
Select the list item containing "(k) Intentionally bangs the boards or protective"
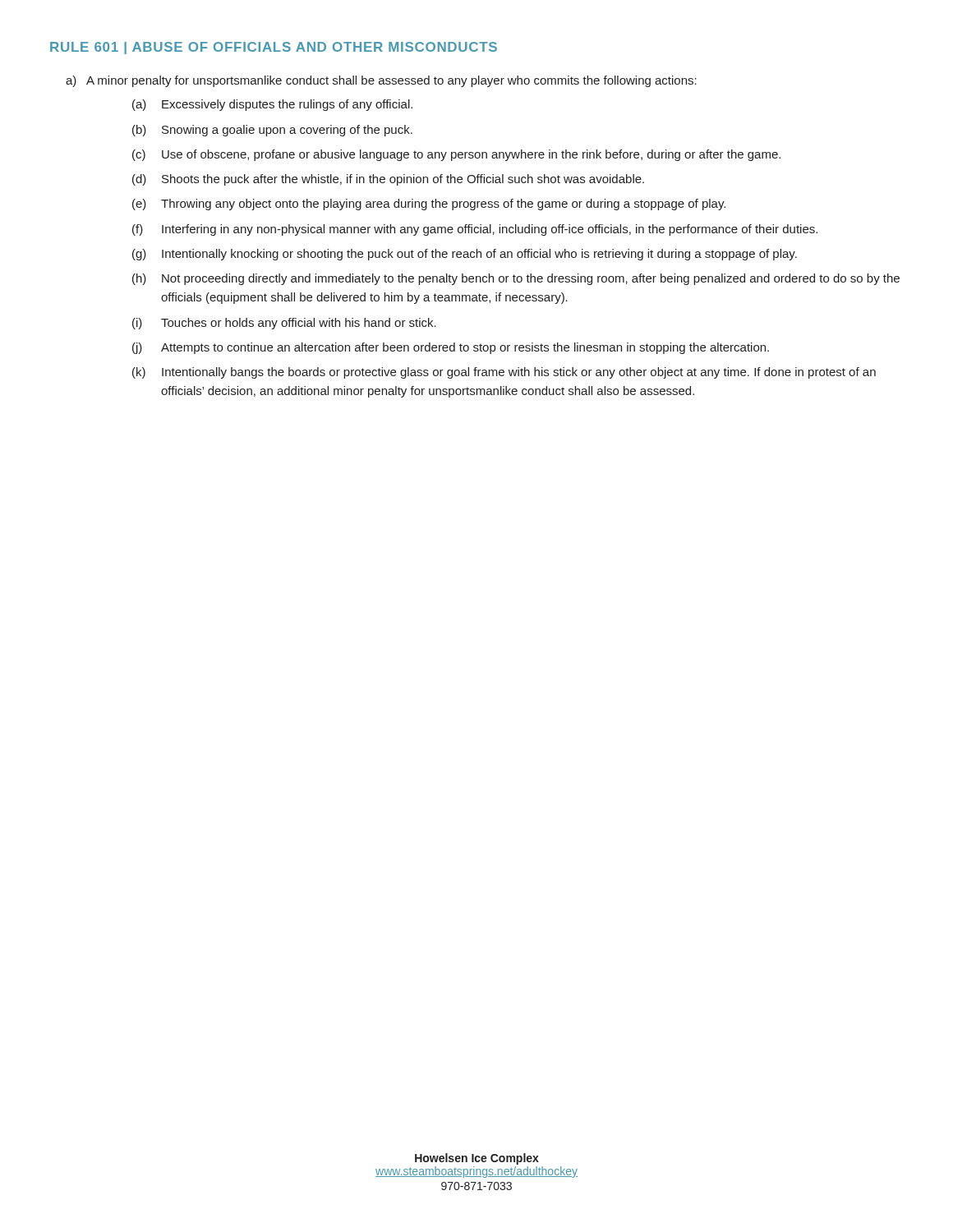(518, 381)
